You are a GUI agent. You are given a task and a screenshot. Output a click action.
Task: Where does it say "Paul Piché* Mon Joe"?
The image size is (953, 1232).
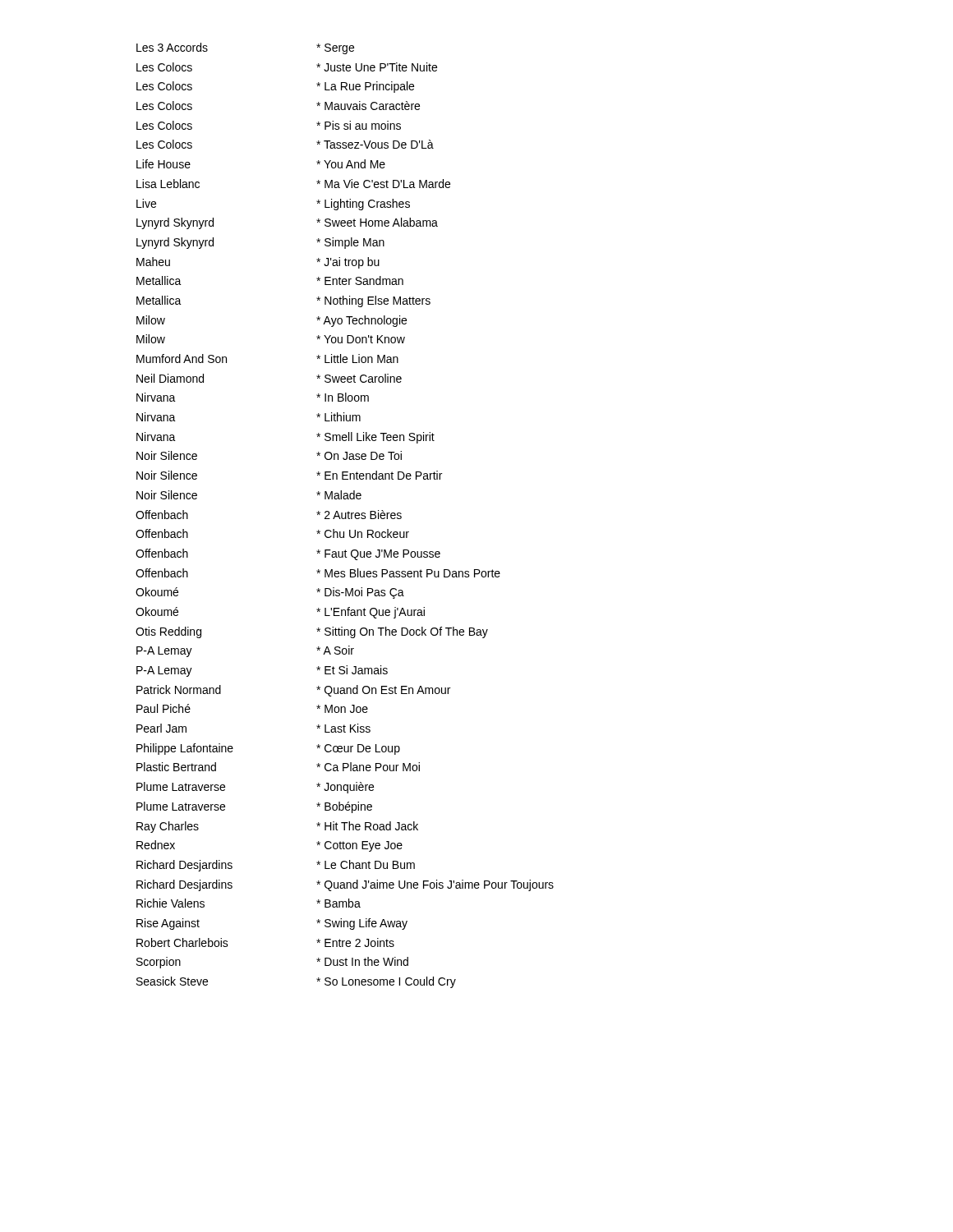(166, 709)
